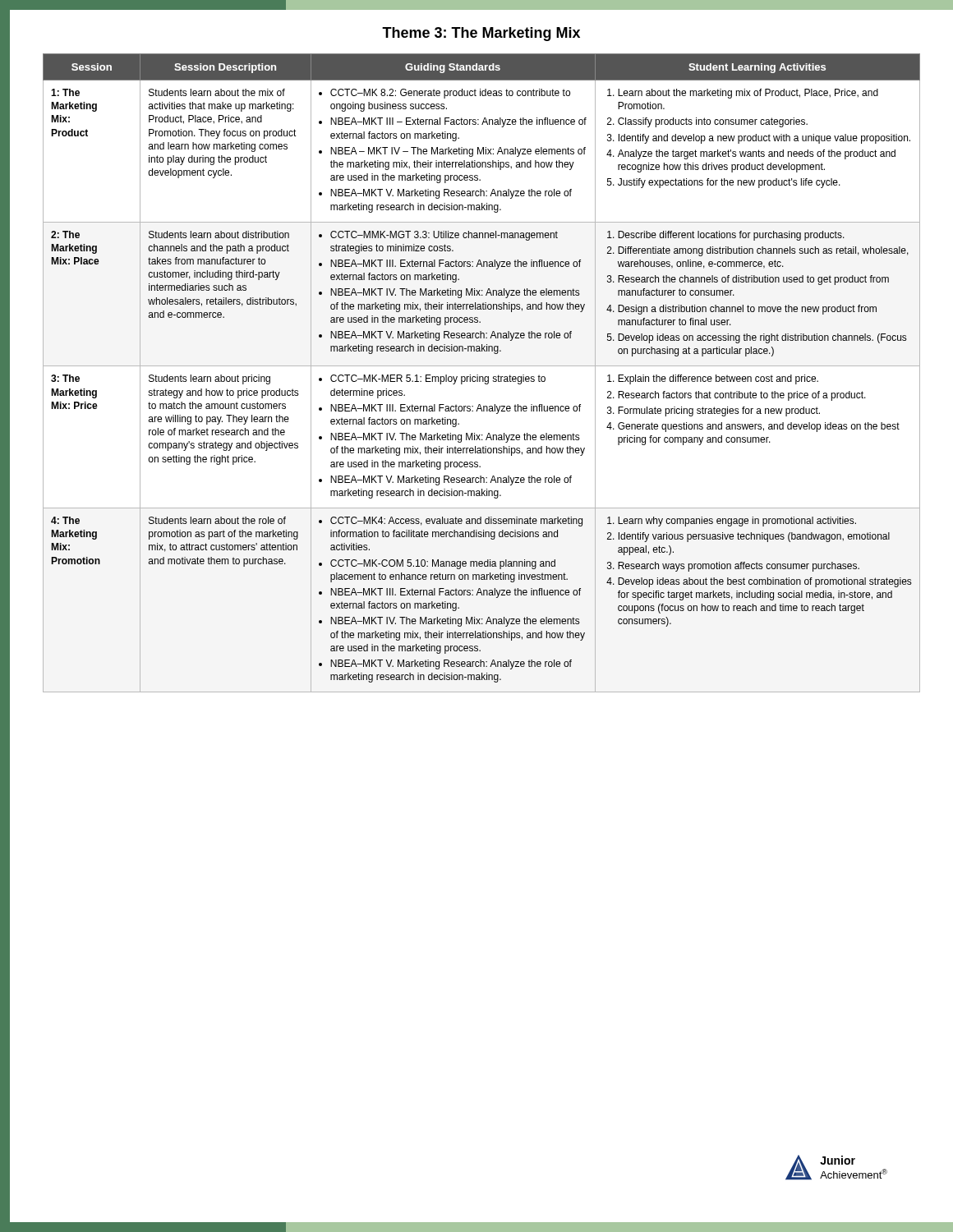Viewport: 953px width, 1232px height.
Task: Find the passage starting "Theme 3: The Marketing"
Action: pyautogui.click(x=481, y=33)
